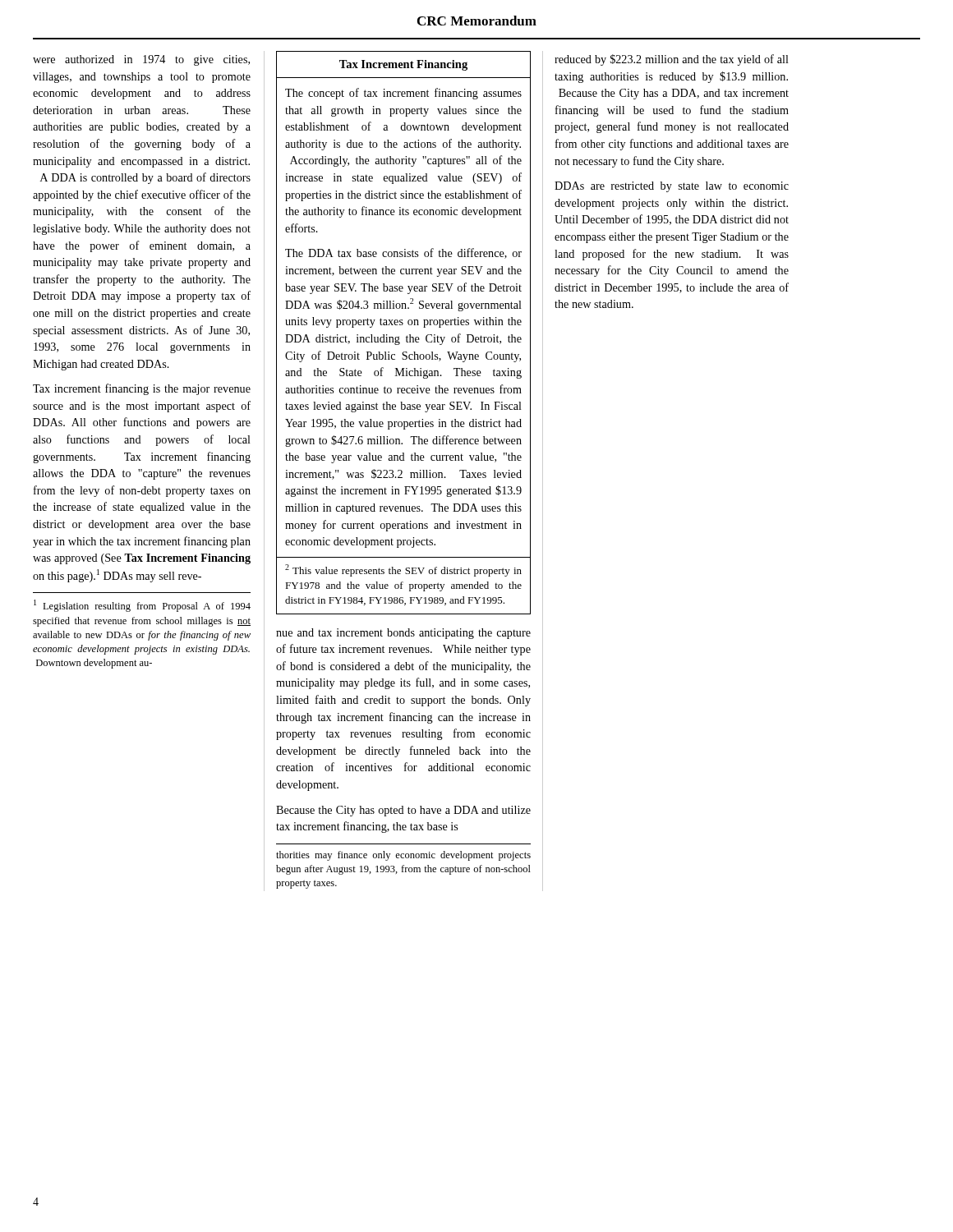Click on the text starting "2 This value represents the SEV of district"
Viewport: 953px width, 1232px height.
[x=403, y=584]
